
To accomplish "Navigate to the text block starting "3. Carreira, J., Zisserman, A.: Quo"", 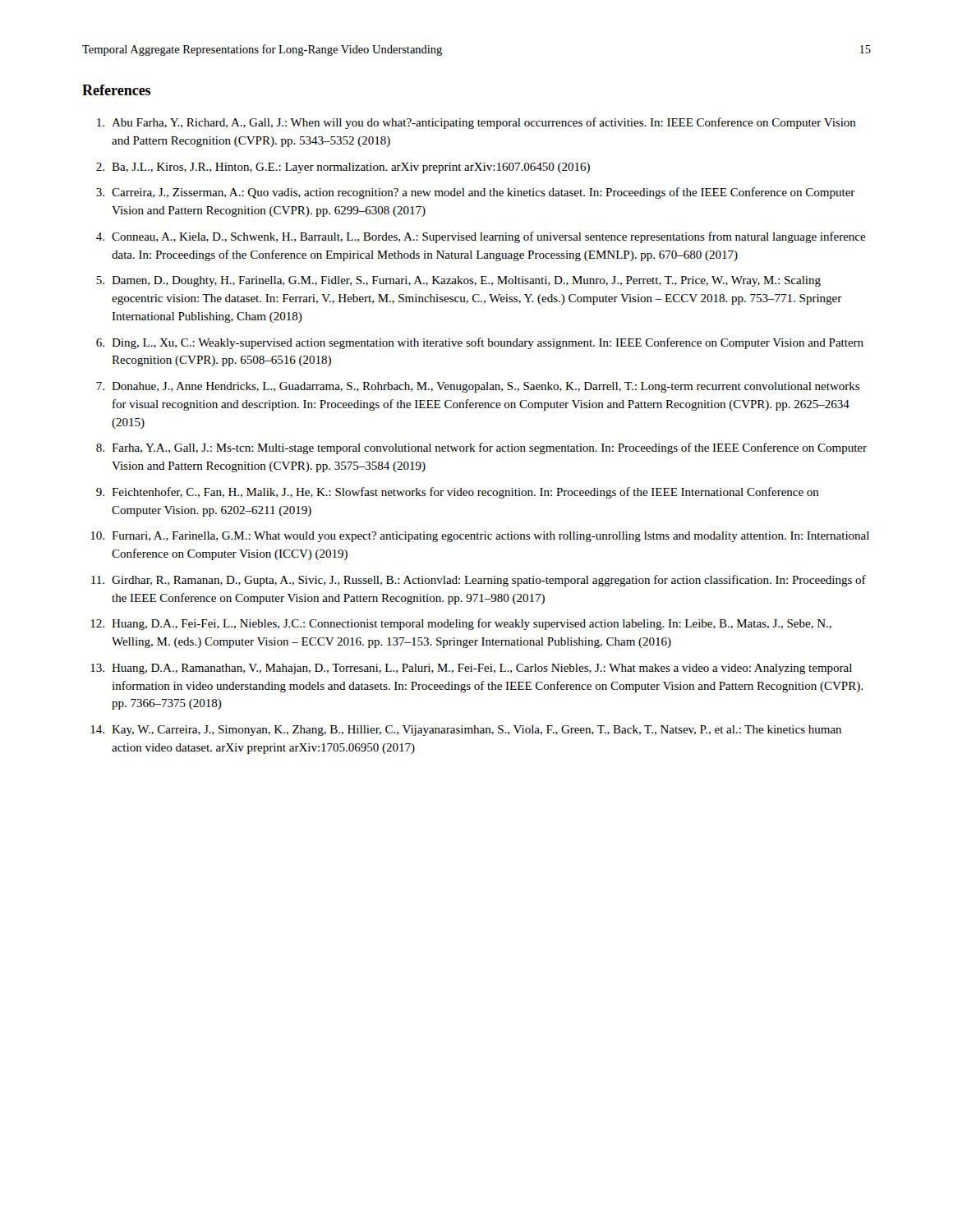I will click(x=476, y=202).
